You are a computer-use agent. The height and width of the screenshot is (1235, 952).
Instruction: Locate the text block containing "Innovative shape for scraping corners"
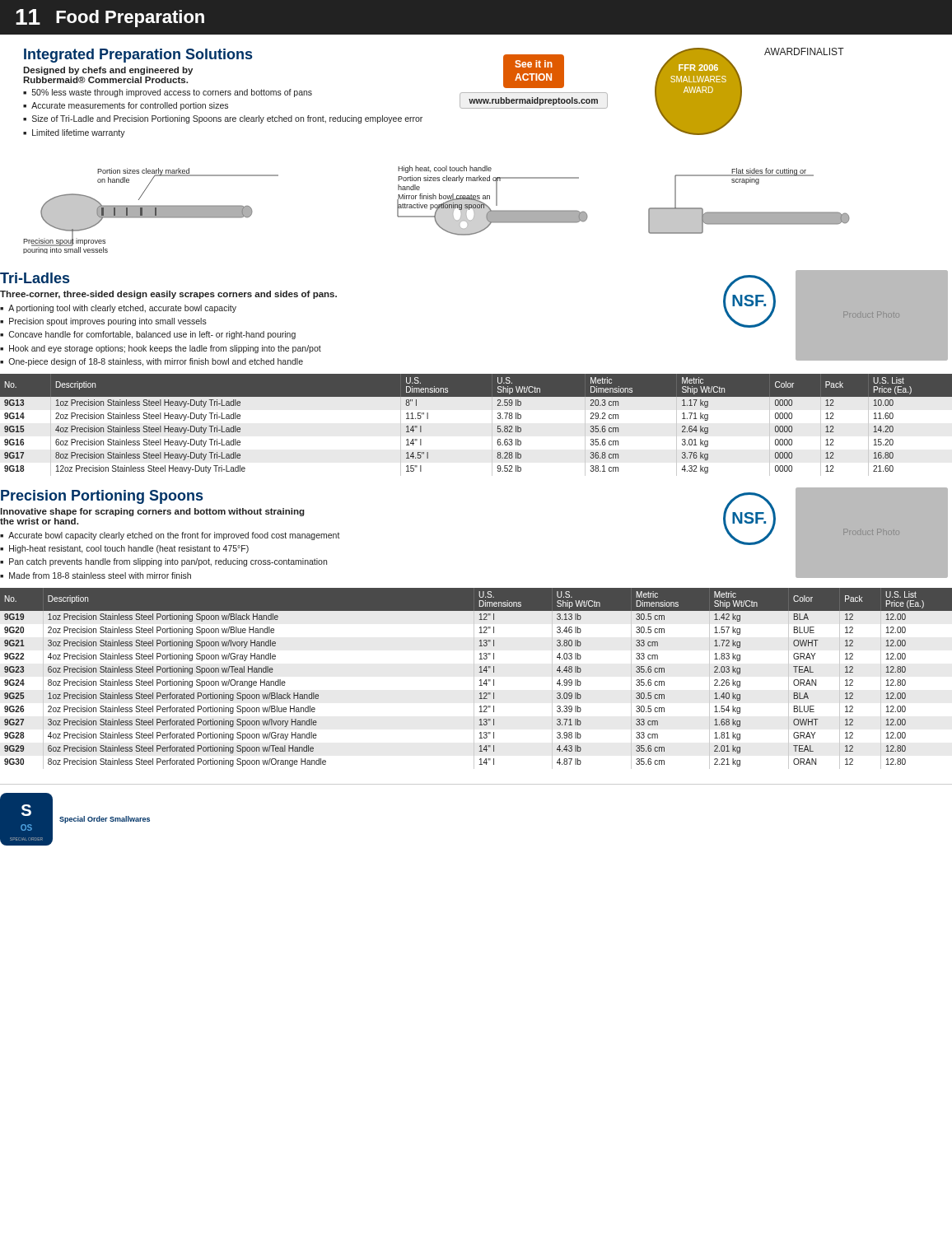tap(152, 516)
